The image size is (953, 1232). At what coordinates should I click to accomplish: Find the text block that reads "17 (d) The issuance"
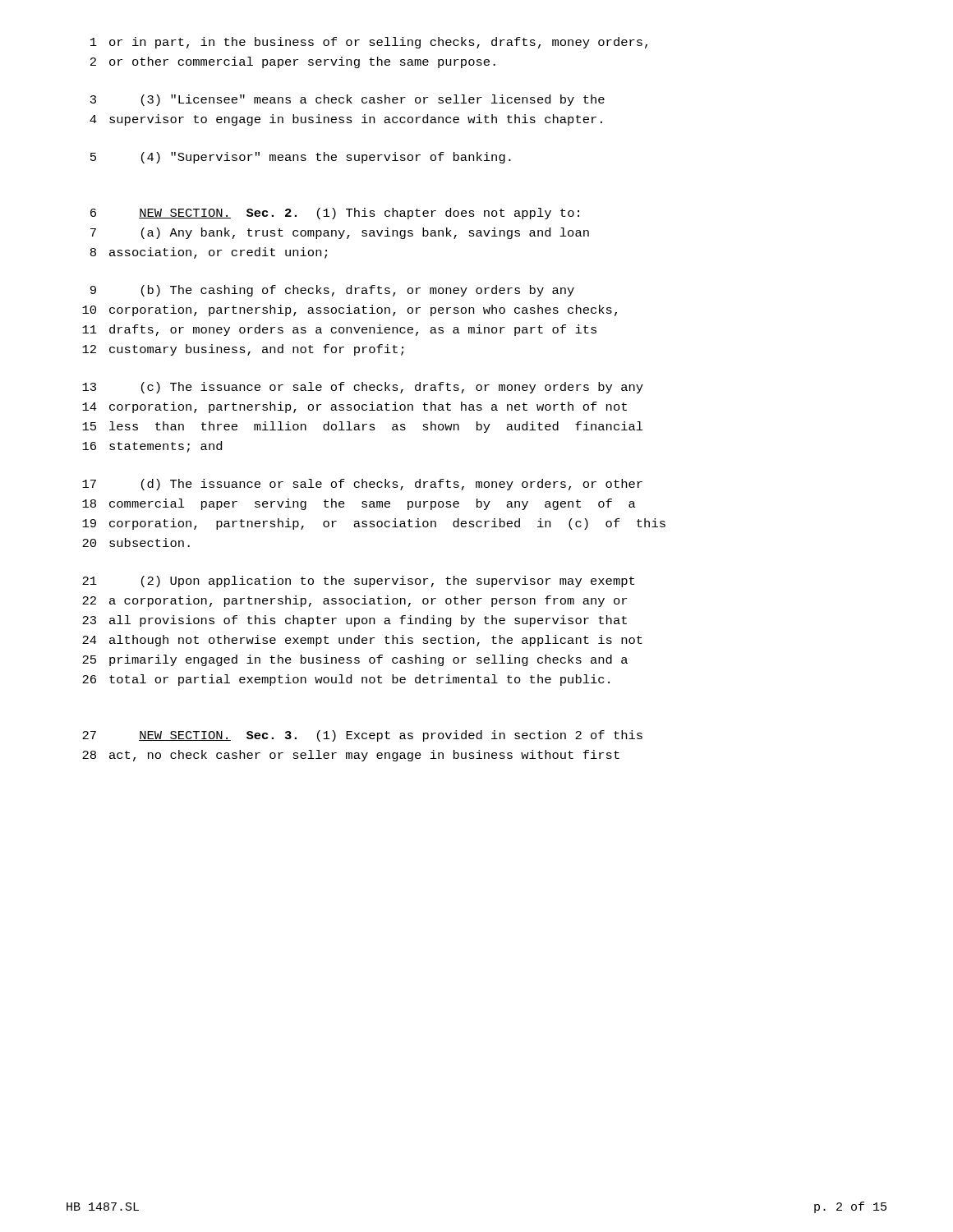(476, 485)
